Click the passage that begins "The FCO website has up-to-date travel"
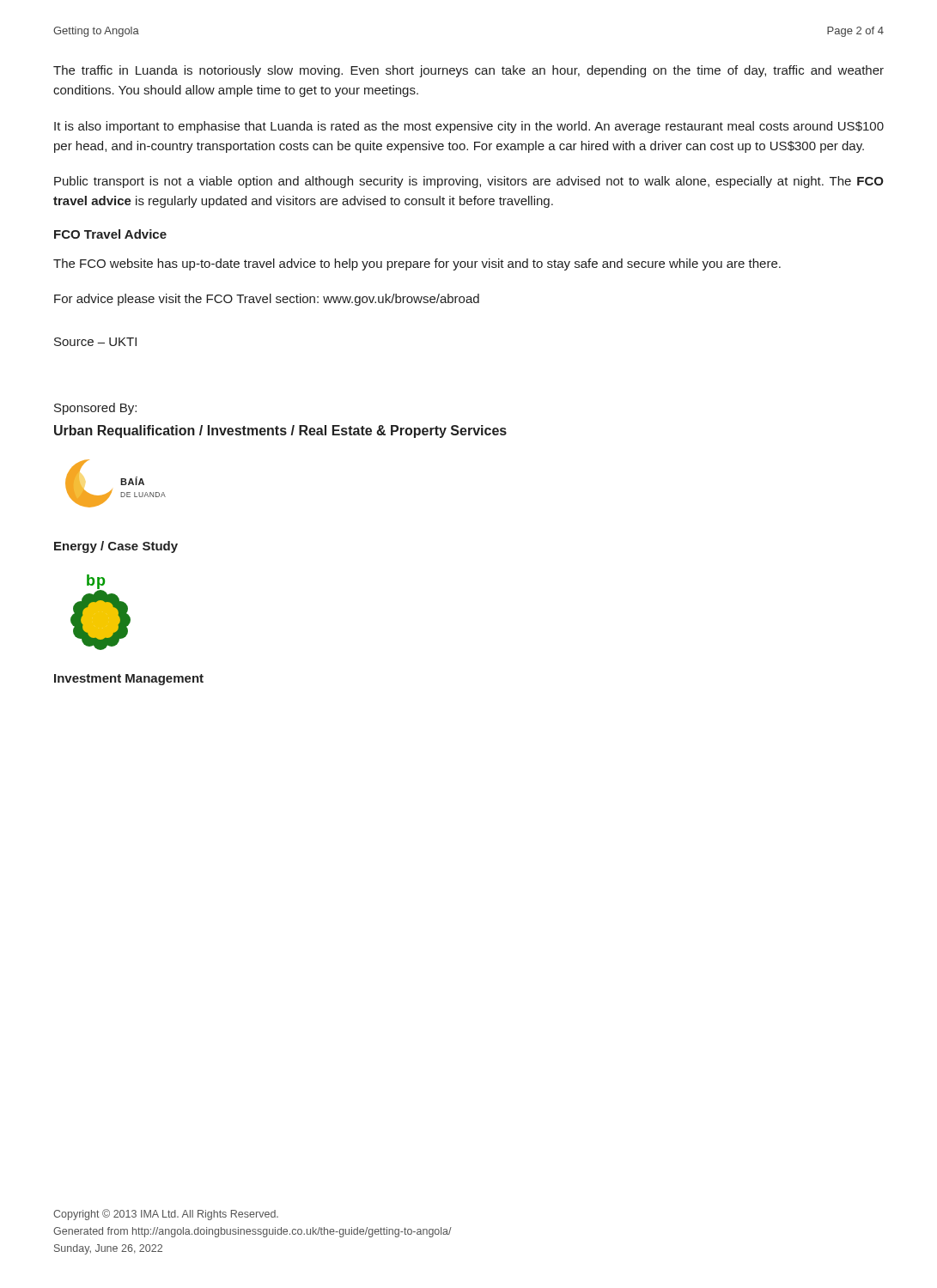Viewport: 937px width, 1288px height. (x=417, y=263)
